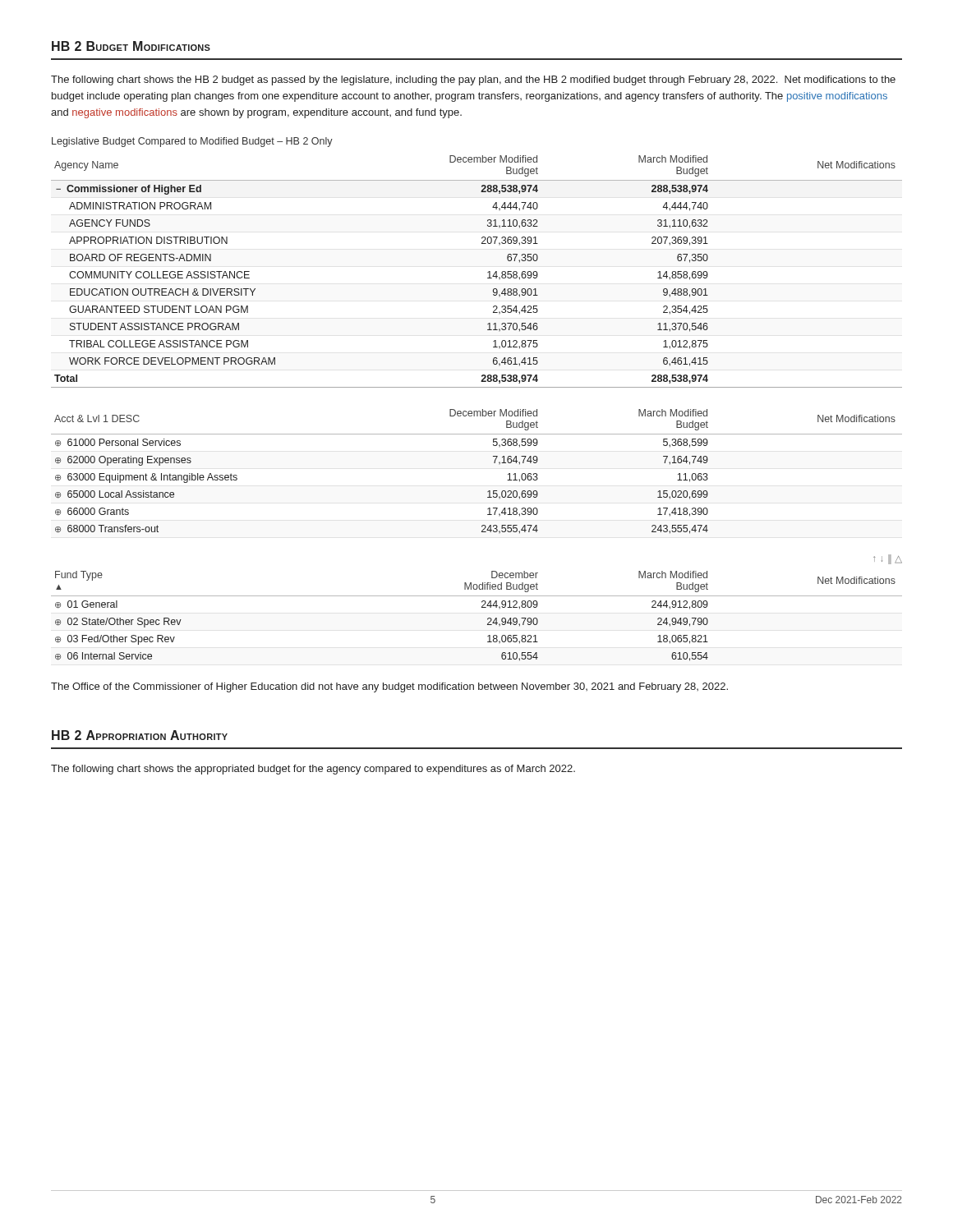The width and height of the screenshot is (953, 1232).
Task: Click where it says "HB 2 Budget Modifications"
Action: coord(131,46)
